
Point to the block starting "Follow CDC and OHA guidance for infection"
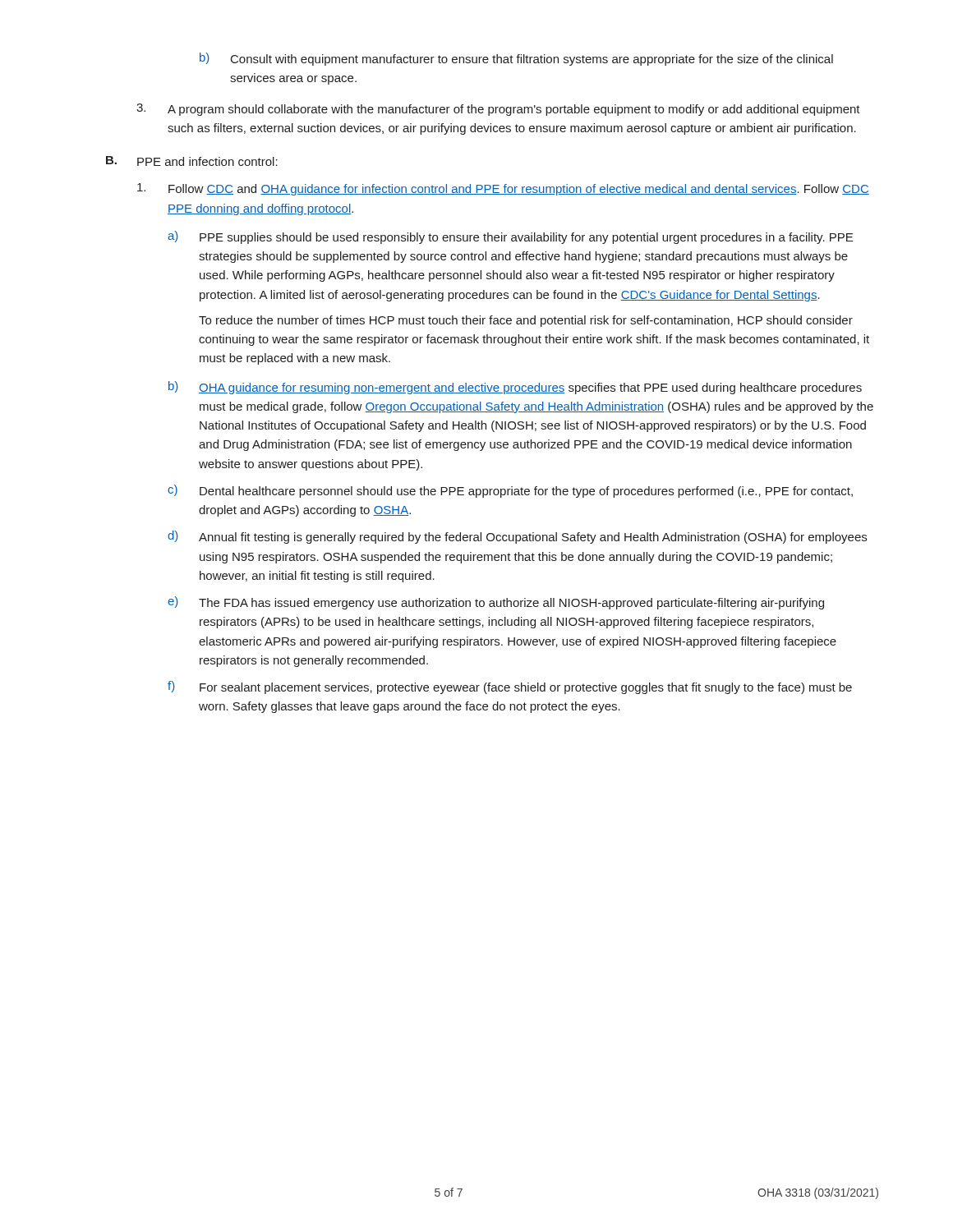pos(508,198)
